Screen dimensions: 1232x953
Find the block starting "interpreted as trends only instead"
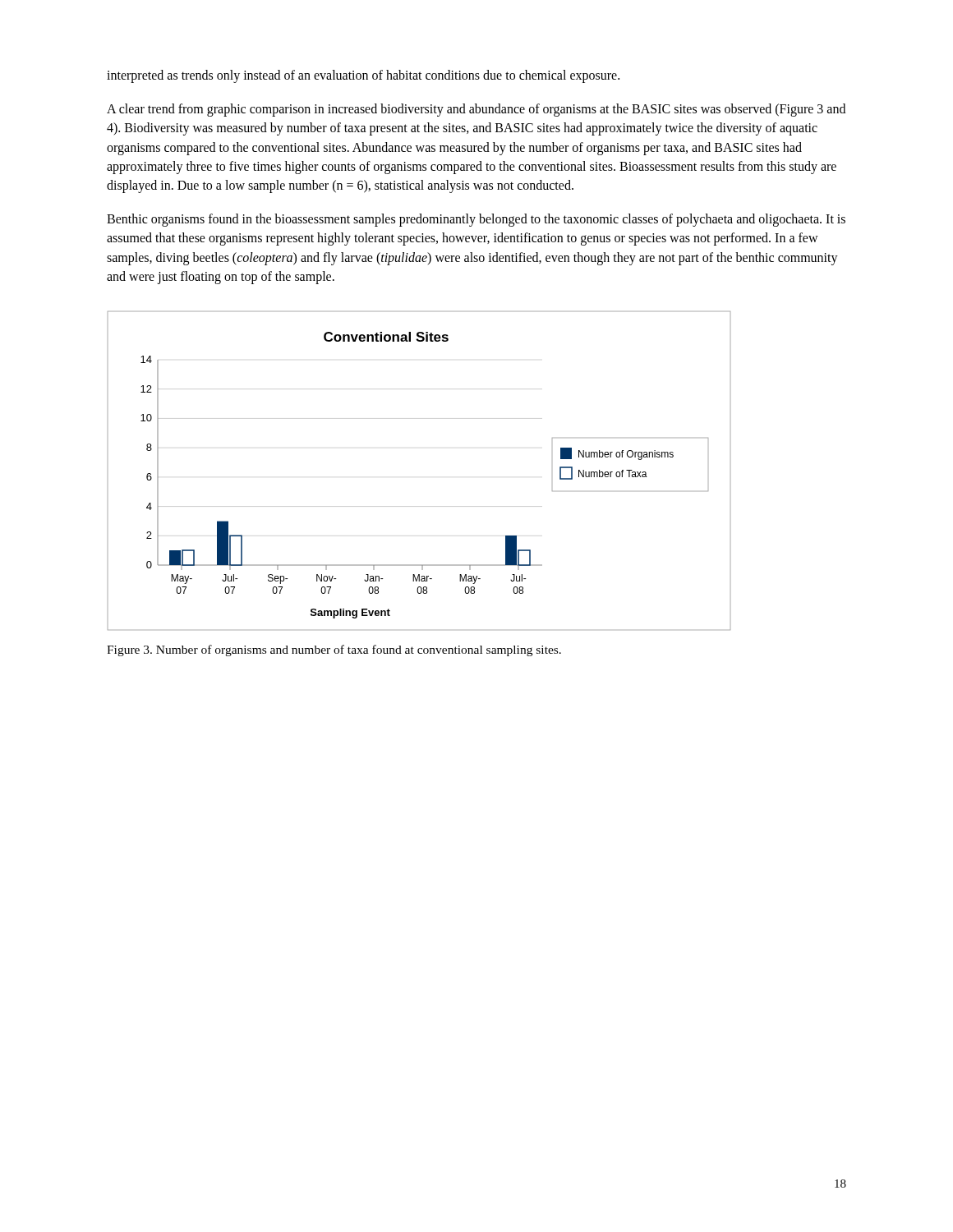[x=364, y=75]
